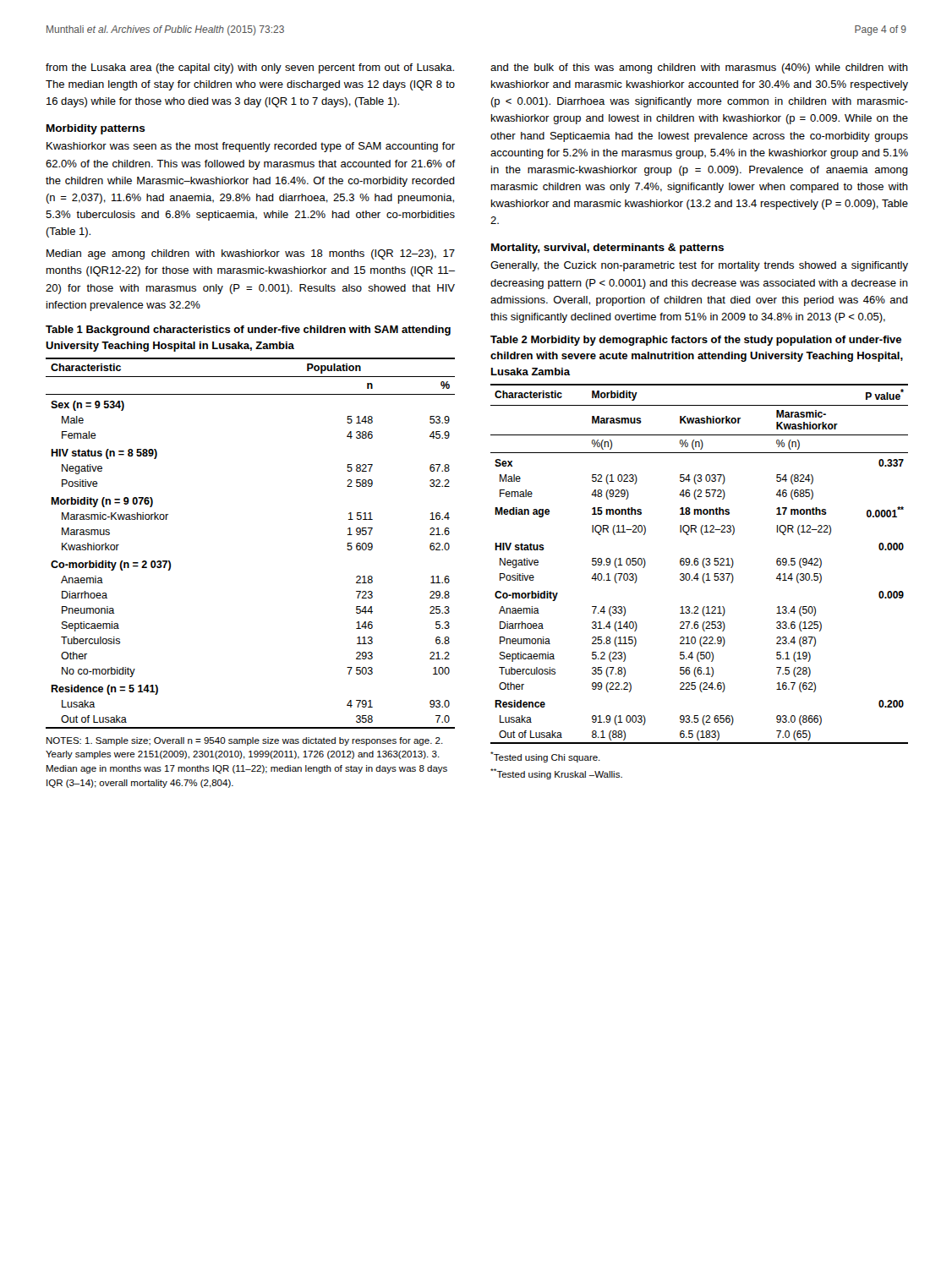Viewport: 952px width, 1268px height.
Task: Point to the element starting "Median age among children with kwashiorkor was 18"
Action: click(x=250, y=279)
